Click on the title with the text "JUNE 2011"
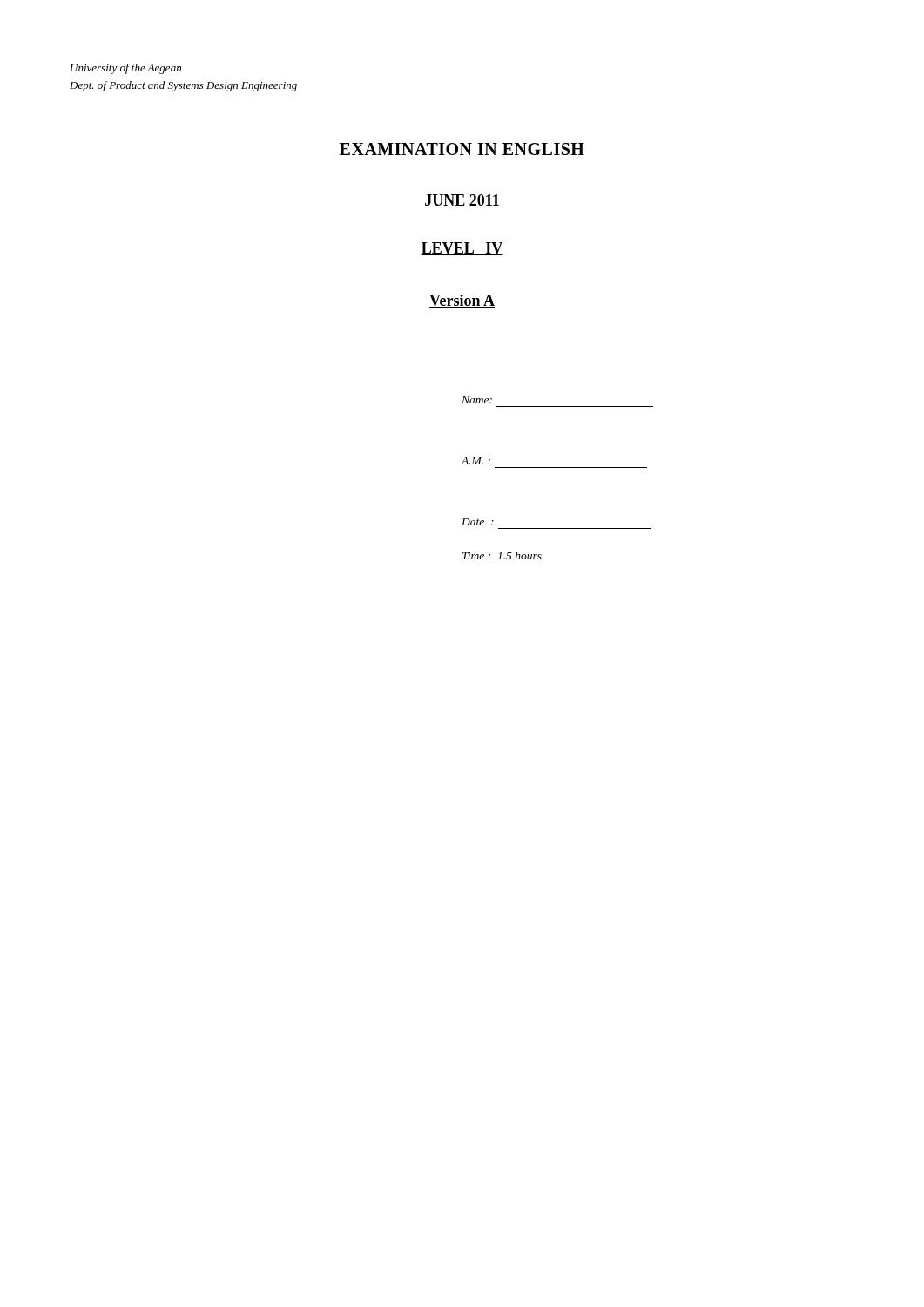 [462, 200]
